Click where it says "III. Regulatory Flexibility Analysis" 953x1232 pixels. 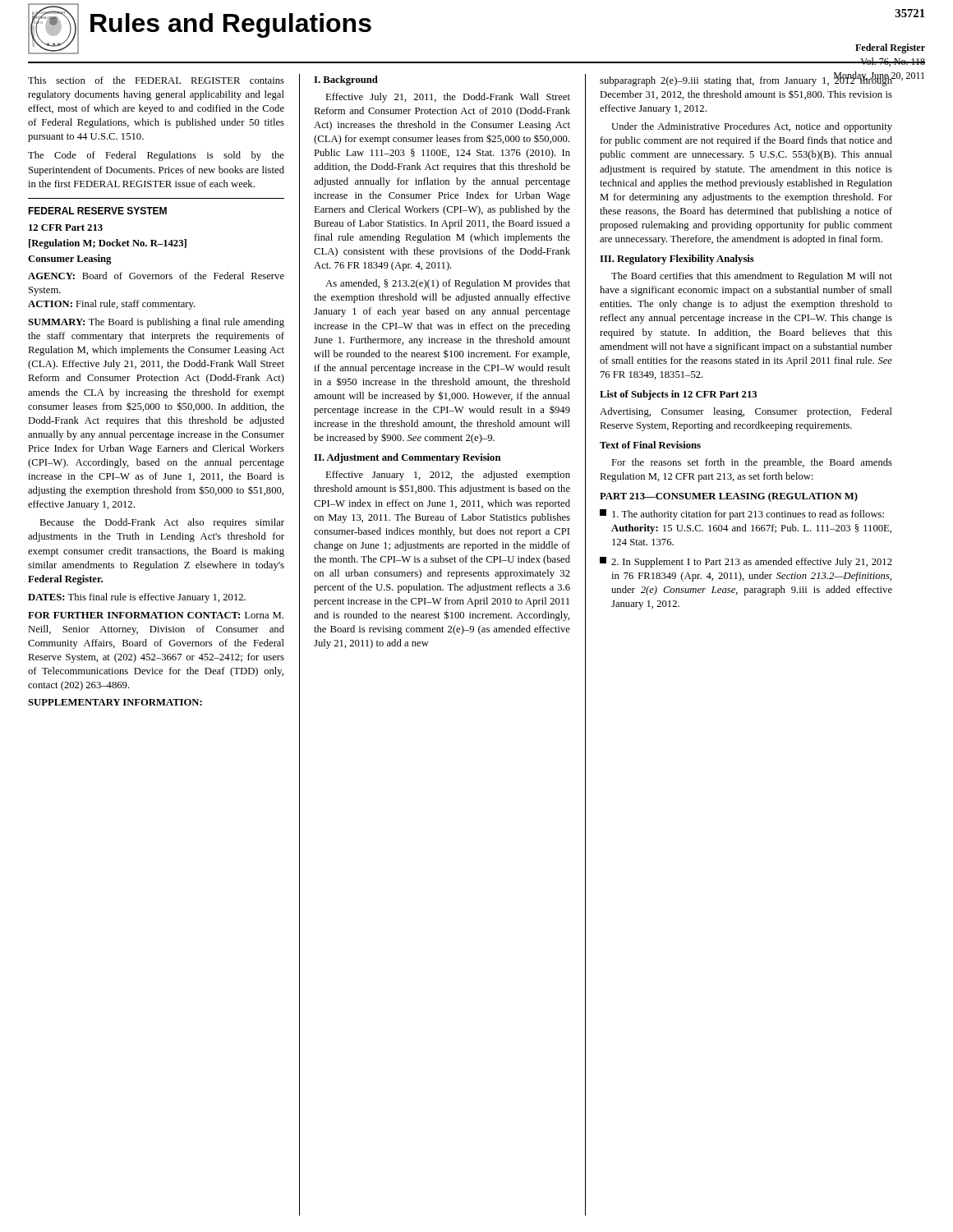point(677,259)
